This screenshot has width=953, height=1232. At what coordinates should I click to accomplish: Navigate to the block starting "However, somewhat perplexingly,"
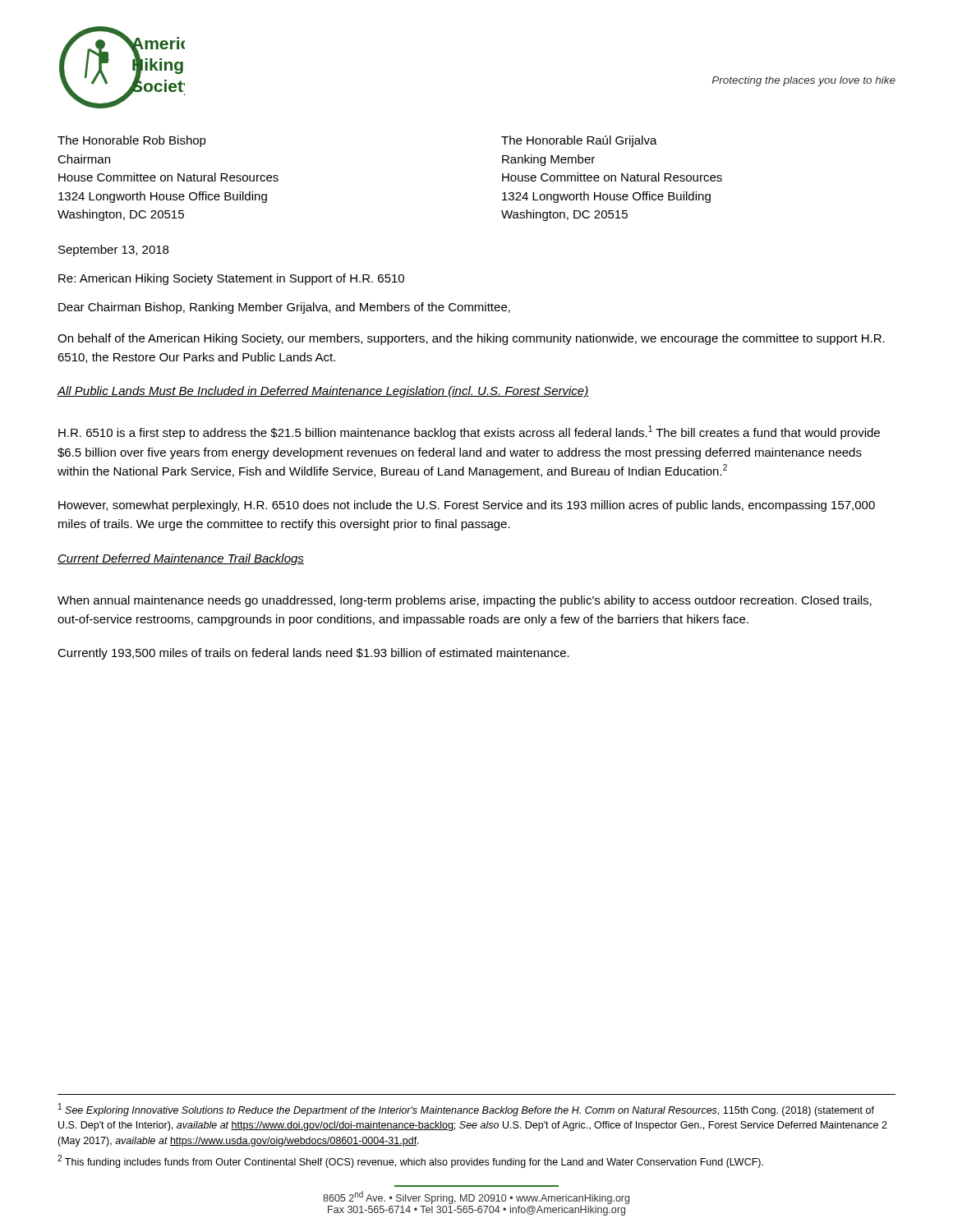[466, 514]
